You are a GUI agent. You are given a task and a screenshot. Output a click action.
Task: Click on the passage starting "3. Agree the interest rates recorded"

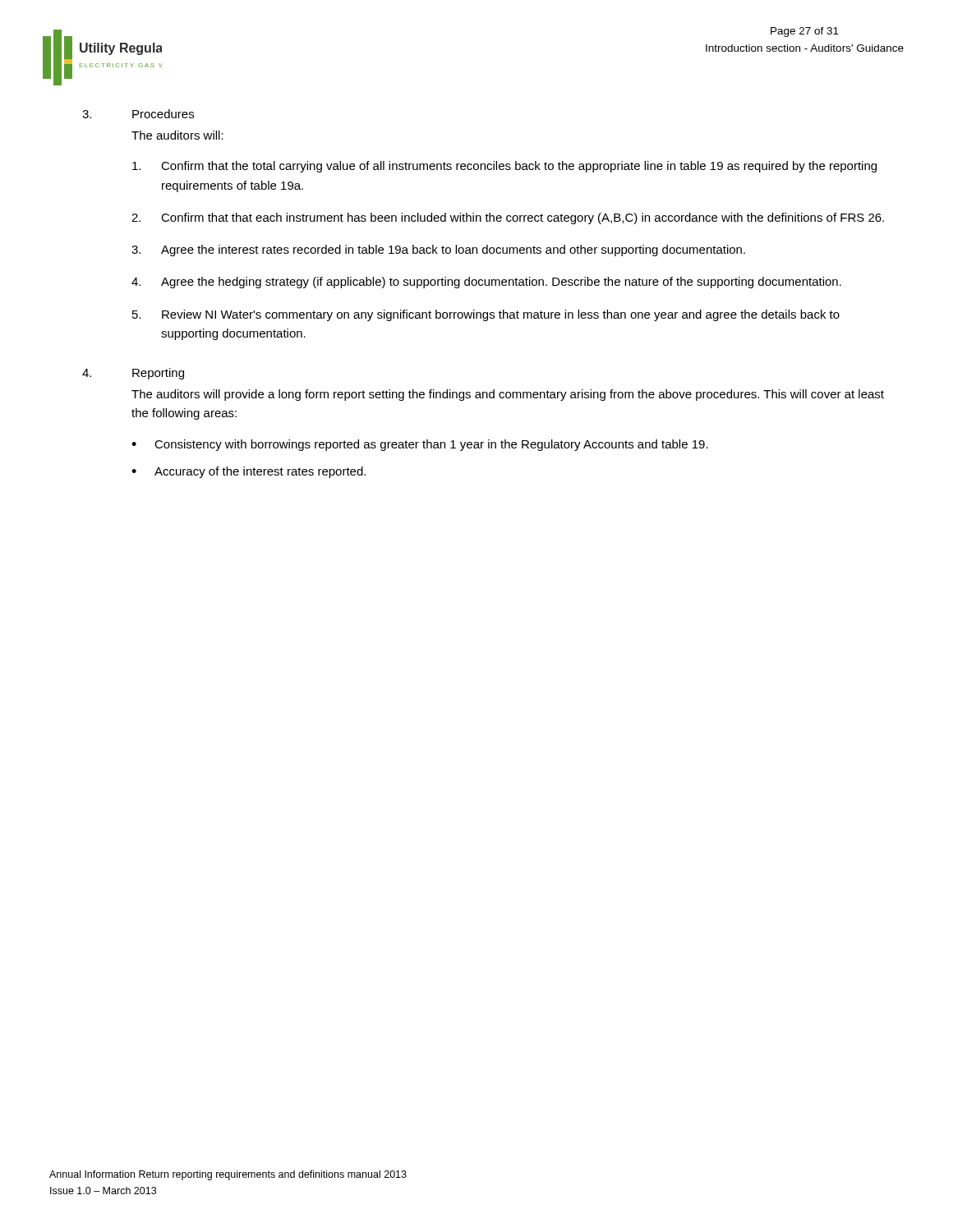pyautogui.click(x=509, y=249)
